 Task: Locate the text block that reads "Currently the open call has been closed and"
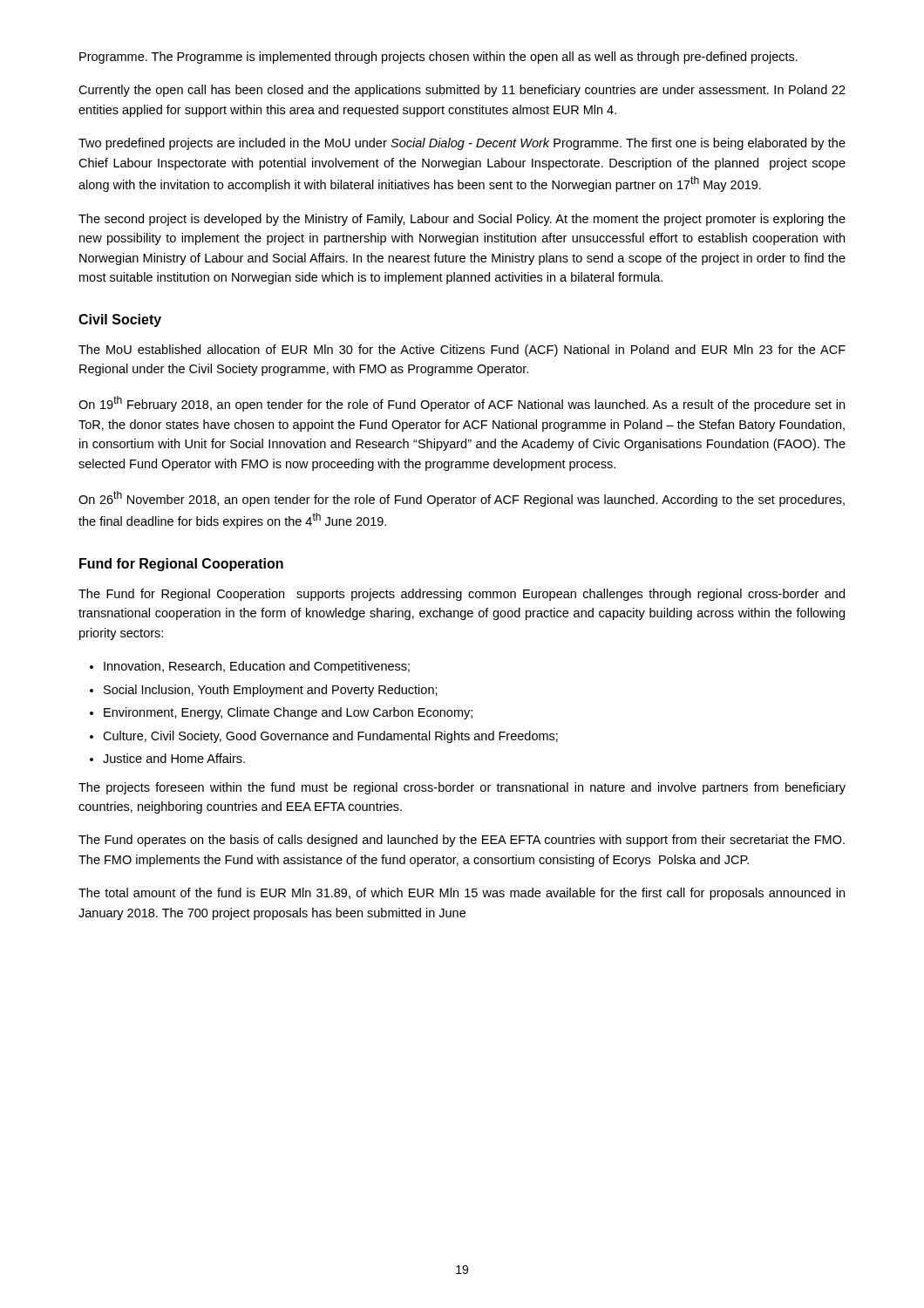tap(462, 100)
